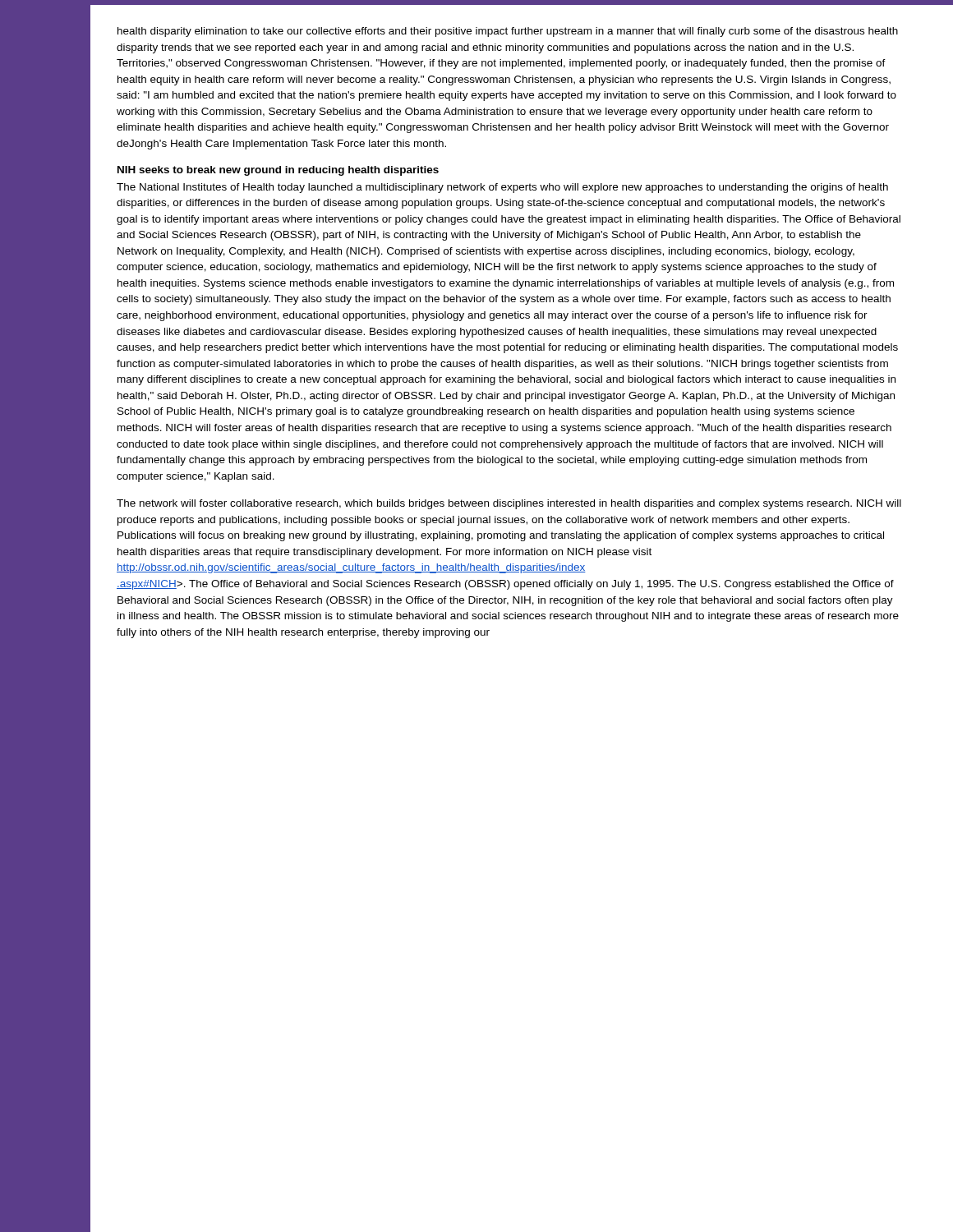Navigate to the passage starting "health disparity elimination"

click(507, 87)
